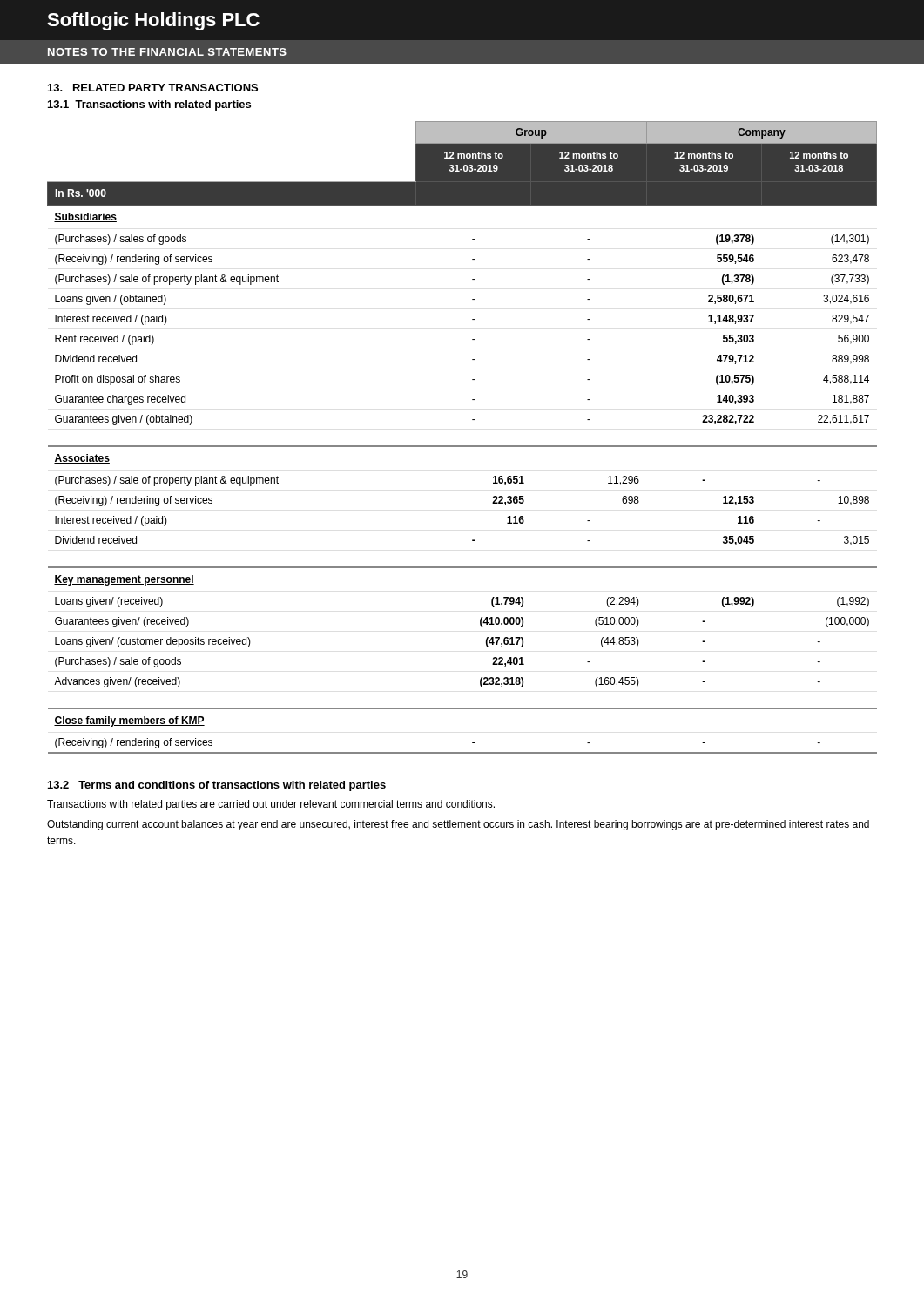Point to the passage starting "Softlogic Holdings PLC"
This screenshot has height=1307, width=924.
tap(153, 21)
